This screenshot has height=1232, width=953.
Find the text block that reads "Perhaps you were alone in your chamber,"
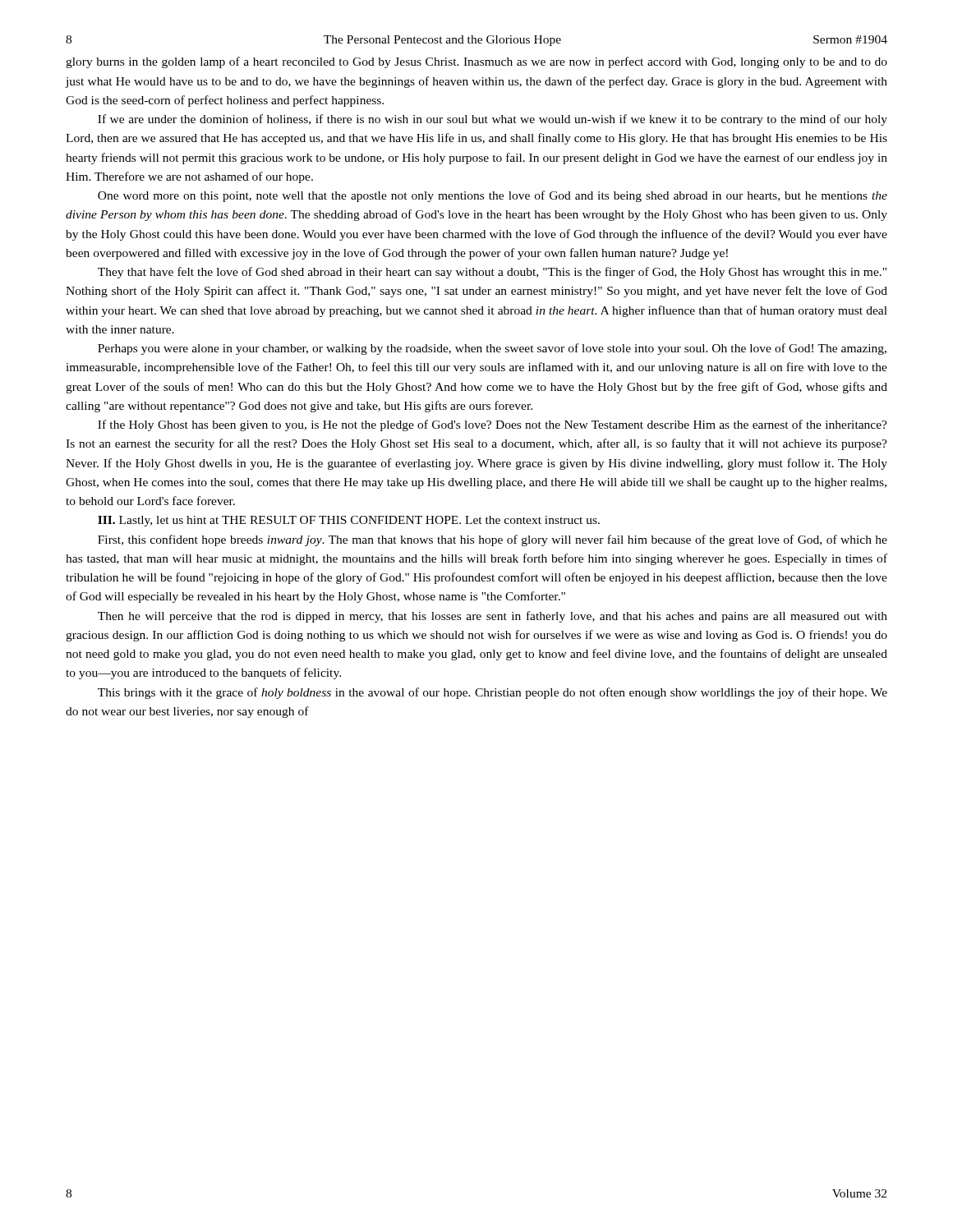pyautogui.click(x=476, y=376)
